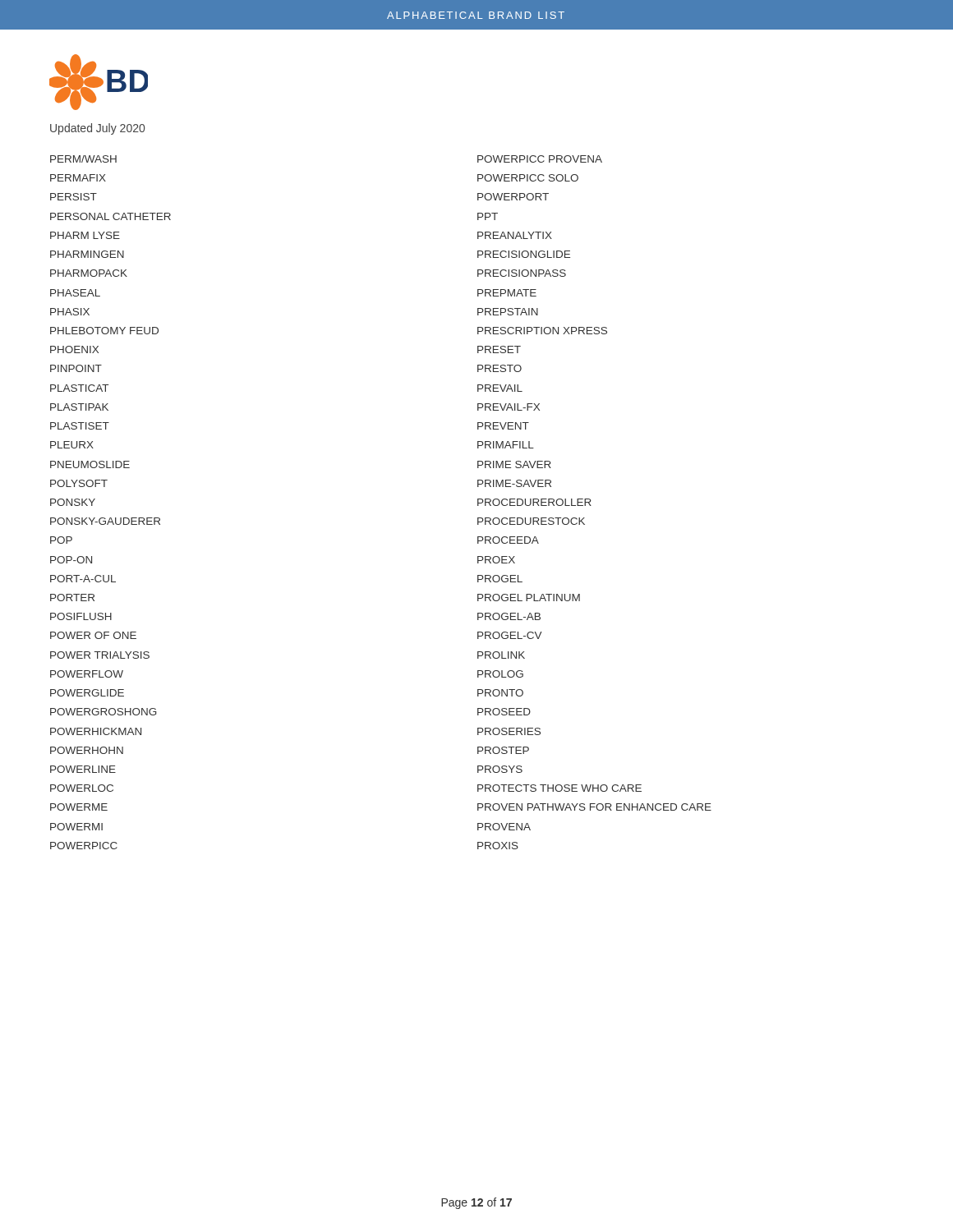Navigate to the region starting "PRESCRIPTION XPRESS"
The width and height of the screenshot is (953, 1232).
tap(542, 331)
